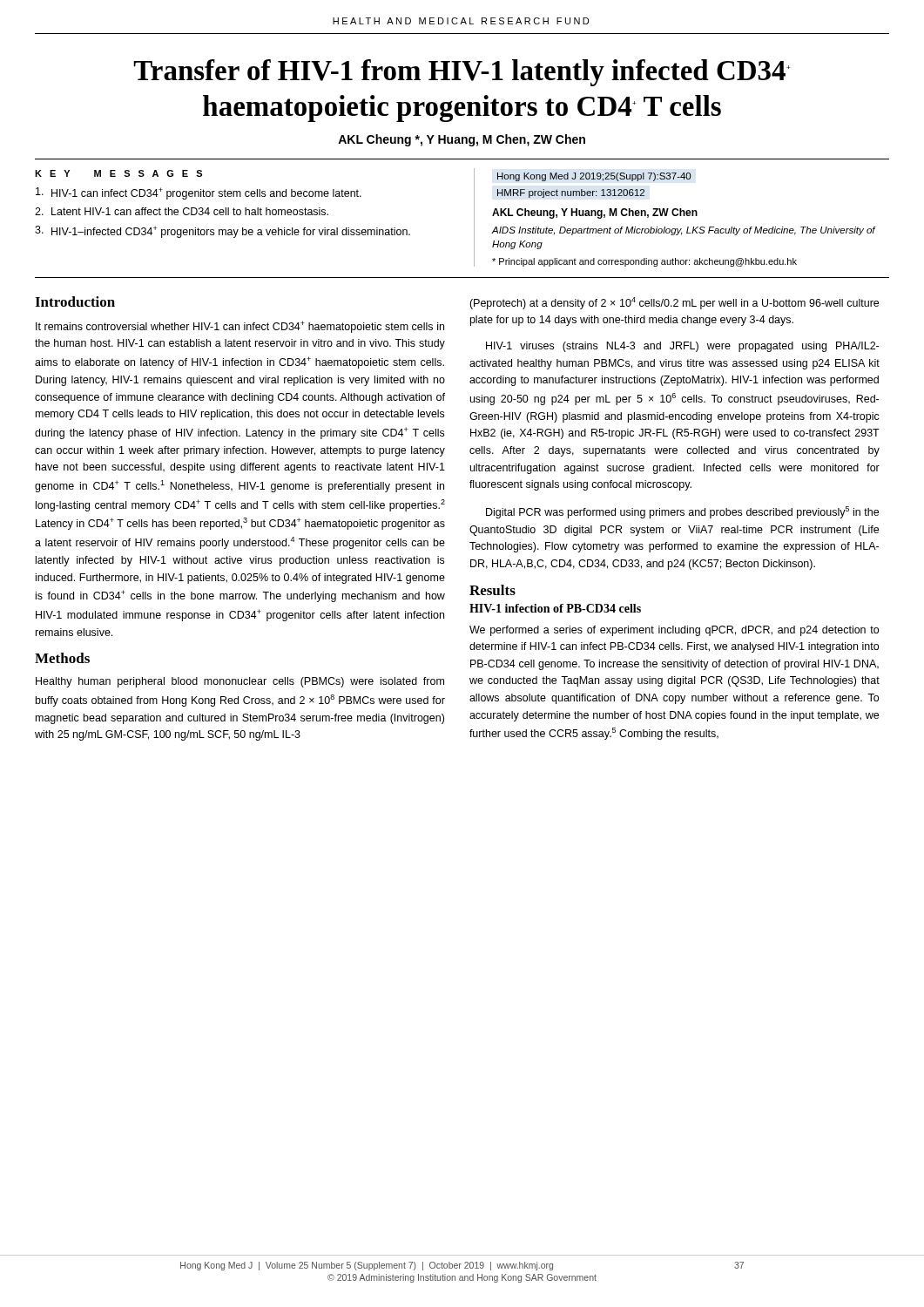Locate the text block with the text "Principal applicant and corresponding author:"
924x1307 pixels.
click(x=644, y=261)
